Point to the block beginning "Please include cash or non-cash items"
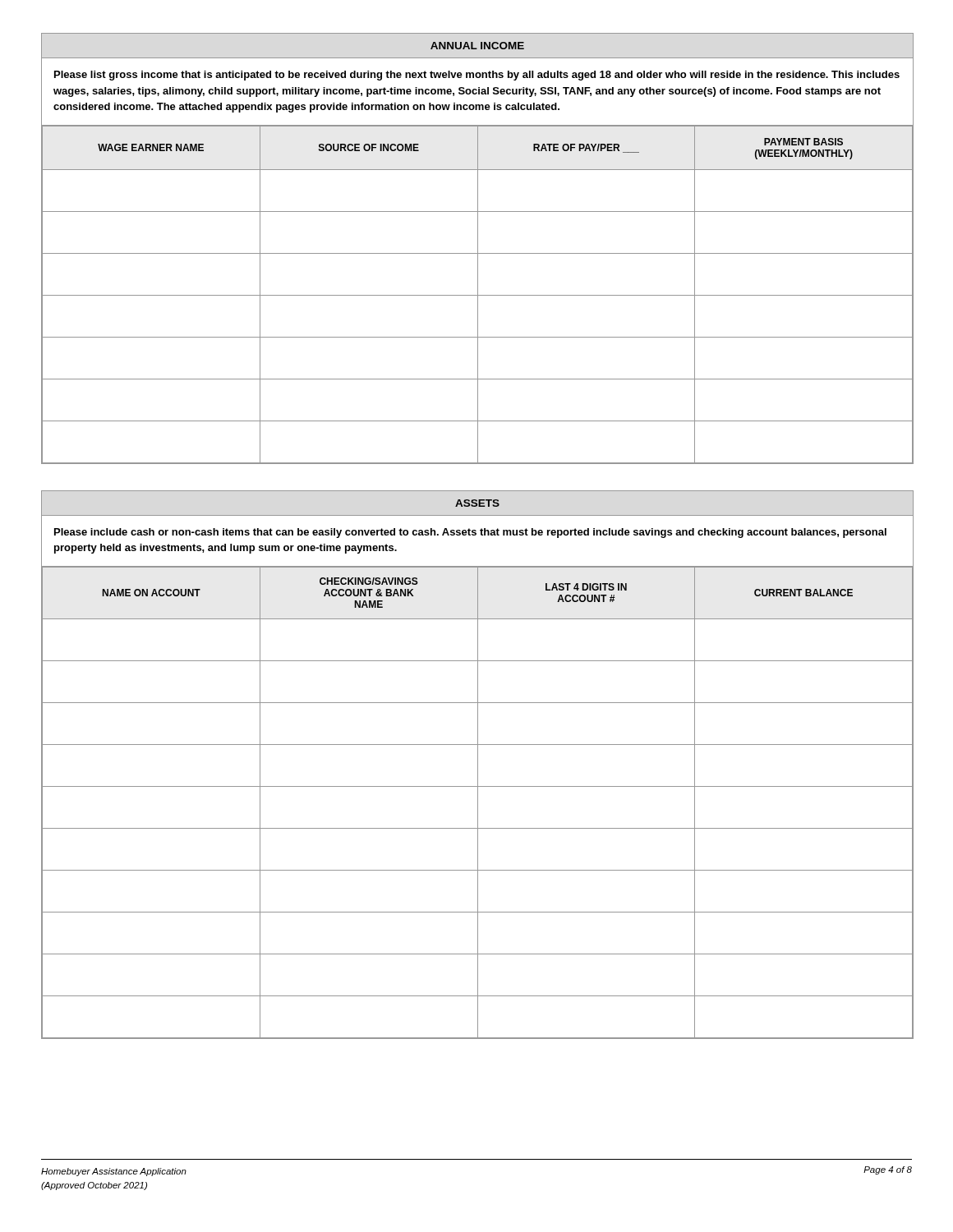 [x=470, y=539]
